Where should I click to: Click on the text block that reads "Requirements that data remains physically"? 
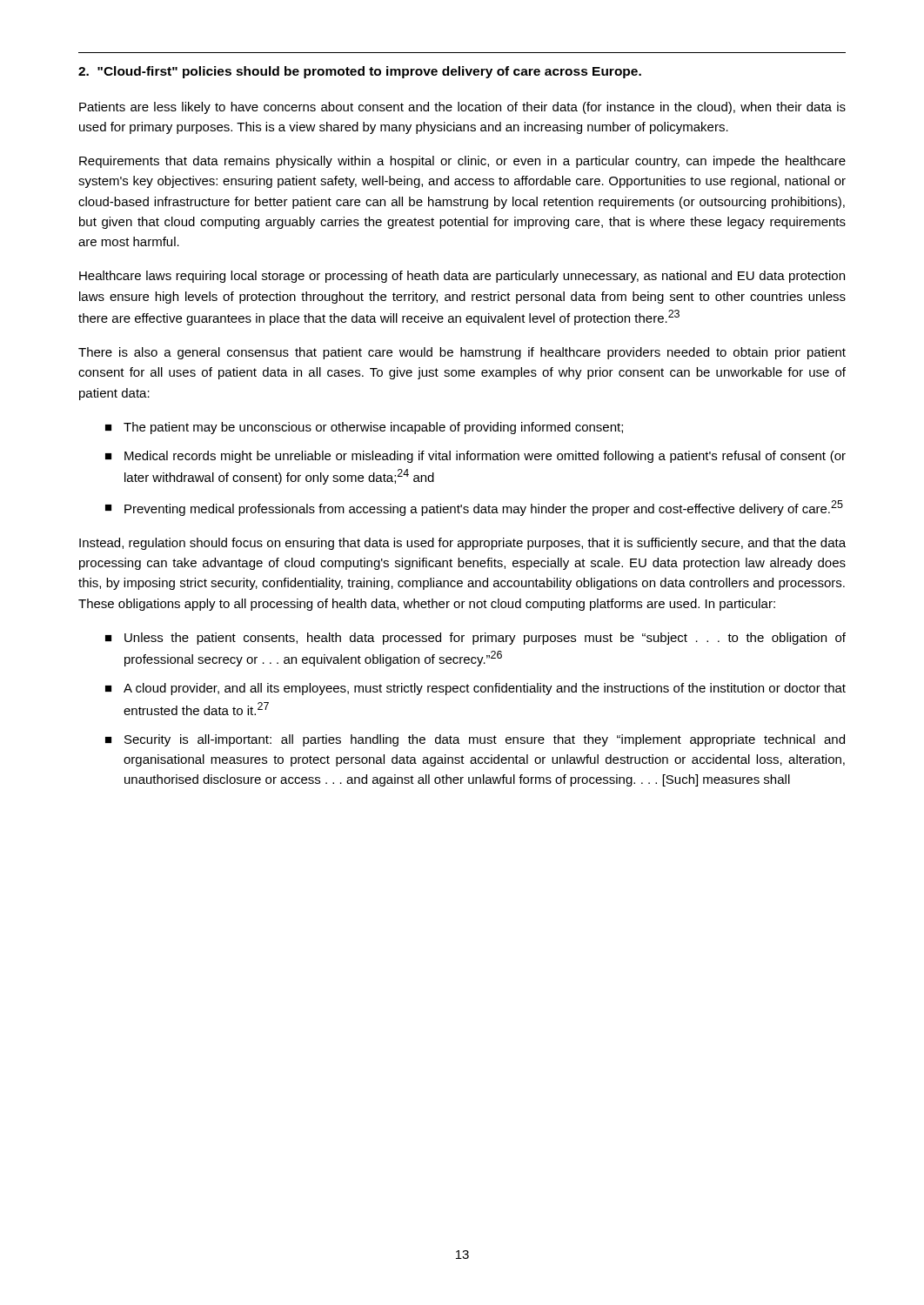pyautogui.click(x=462, y=201)
